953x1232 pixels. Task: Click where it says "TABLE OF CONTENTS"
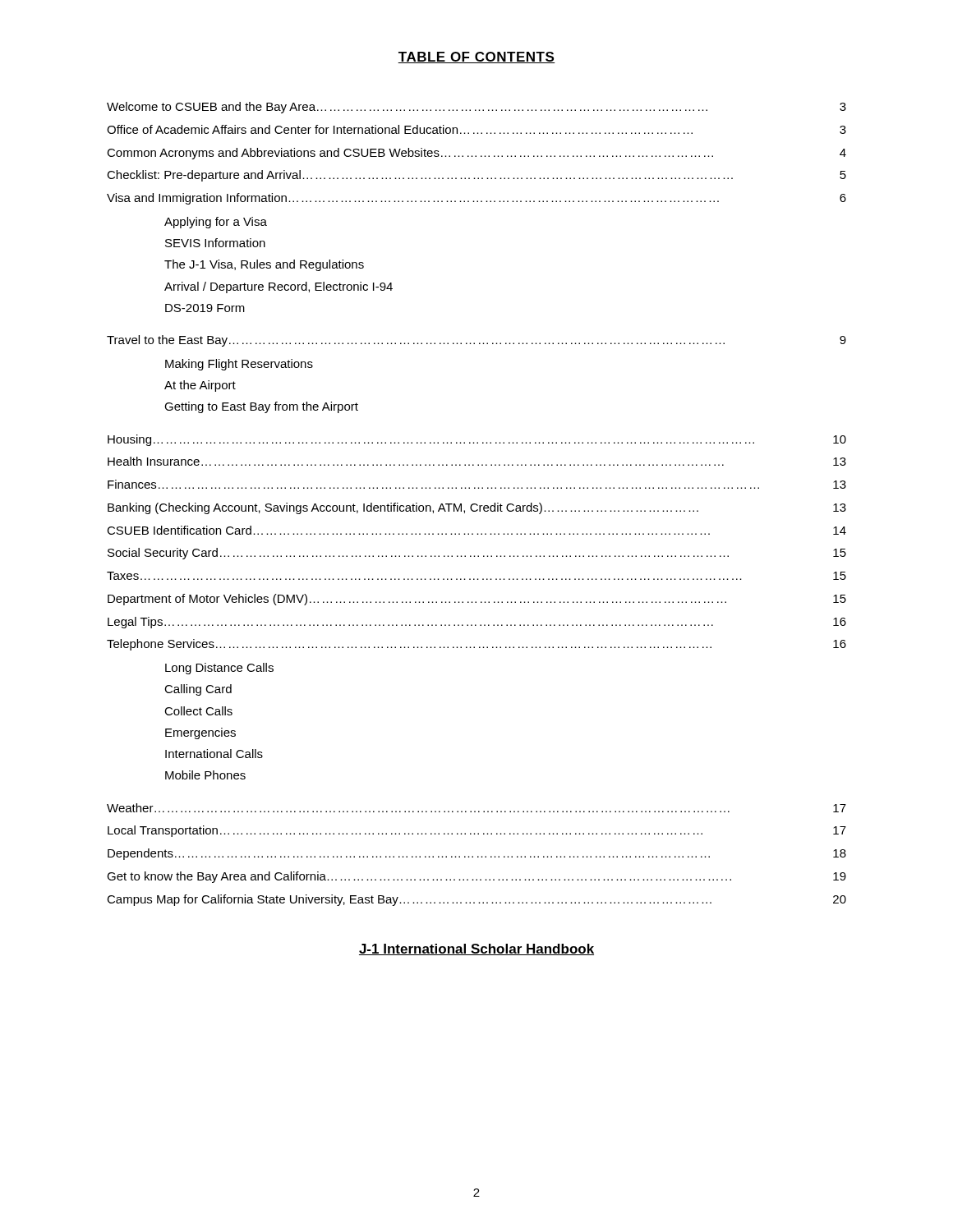click(x=476, y=57)
